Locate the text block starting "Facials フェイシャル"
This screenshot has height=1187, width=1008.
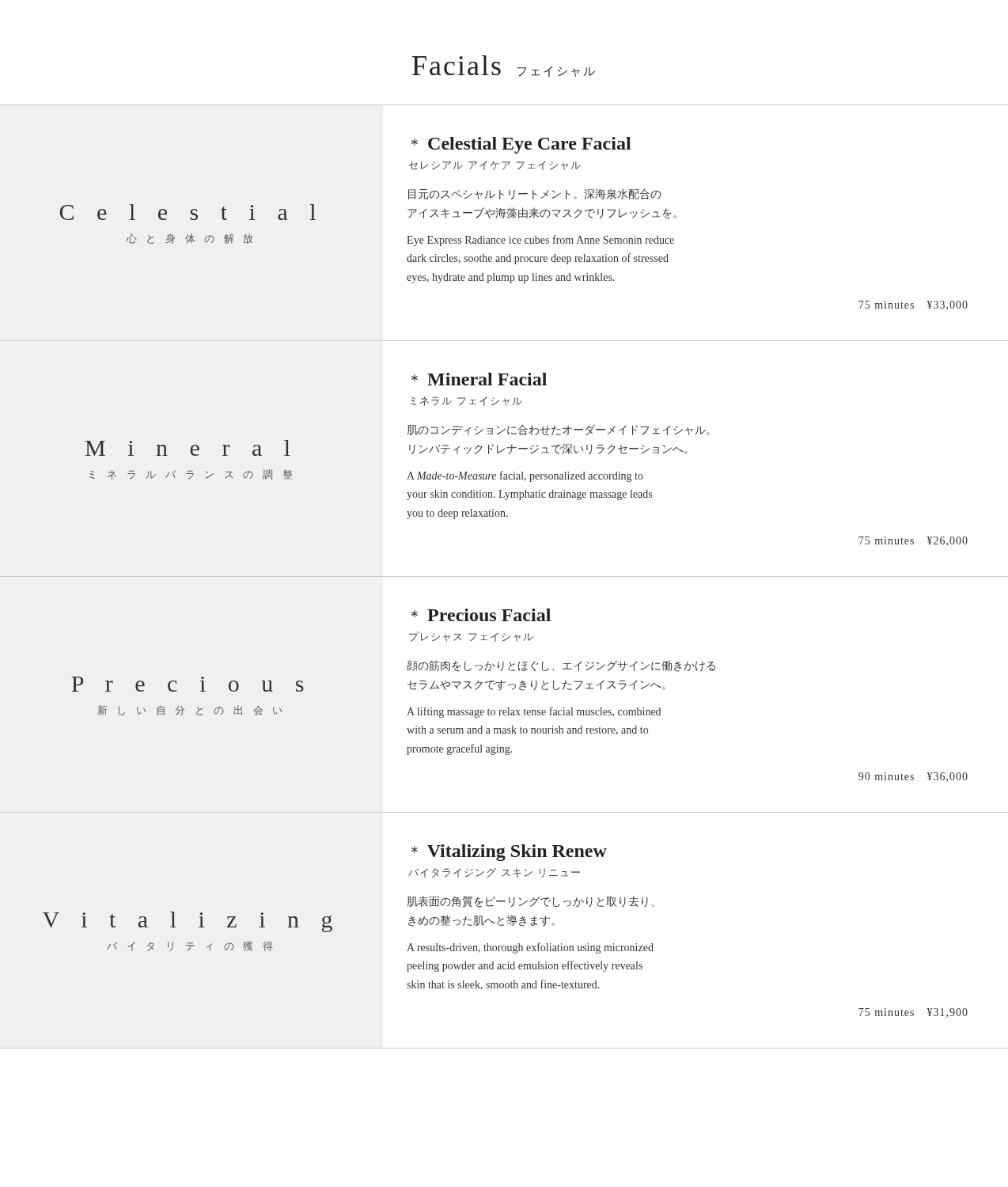point(504,66)
